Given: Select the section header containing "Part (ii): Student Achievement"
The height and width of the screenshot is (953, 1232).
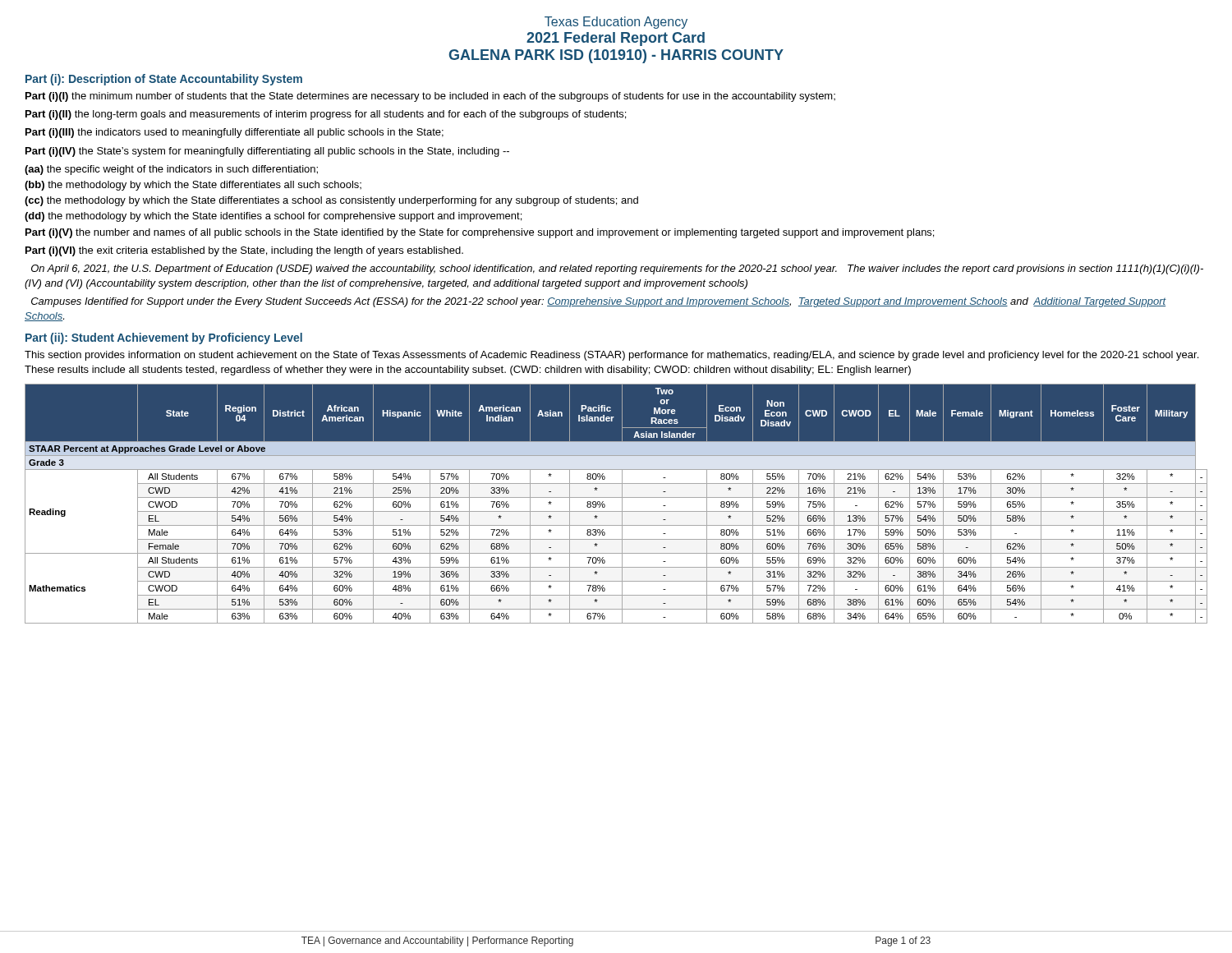Looking at the screenshot, I should [x=164, y=337].
